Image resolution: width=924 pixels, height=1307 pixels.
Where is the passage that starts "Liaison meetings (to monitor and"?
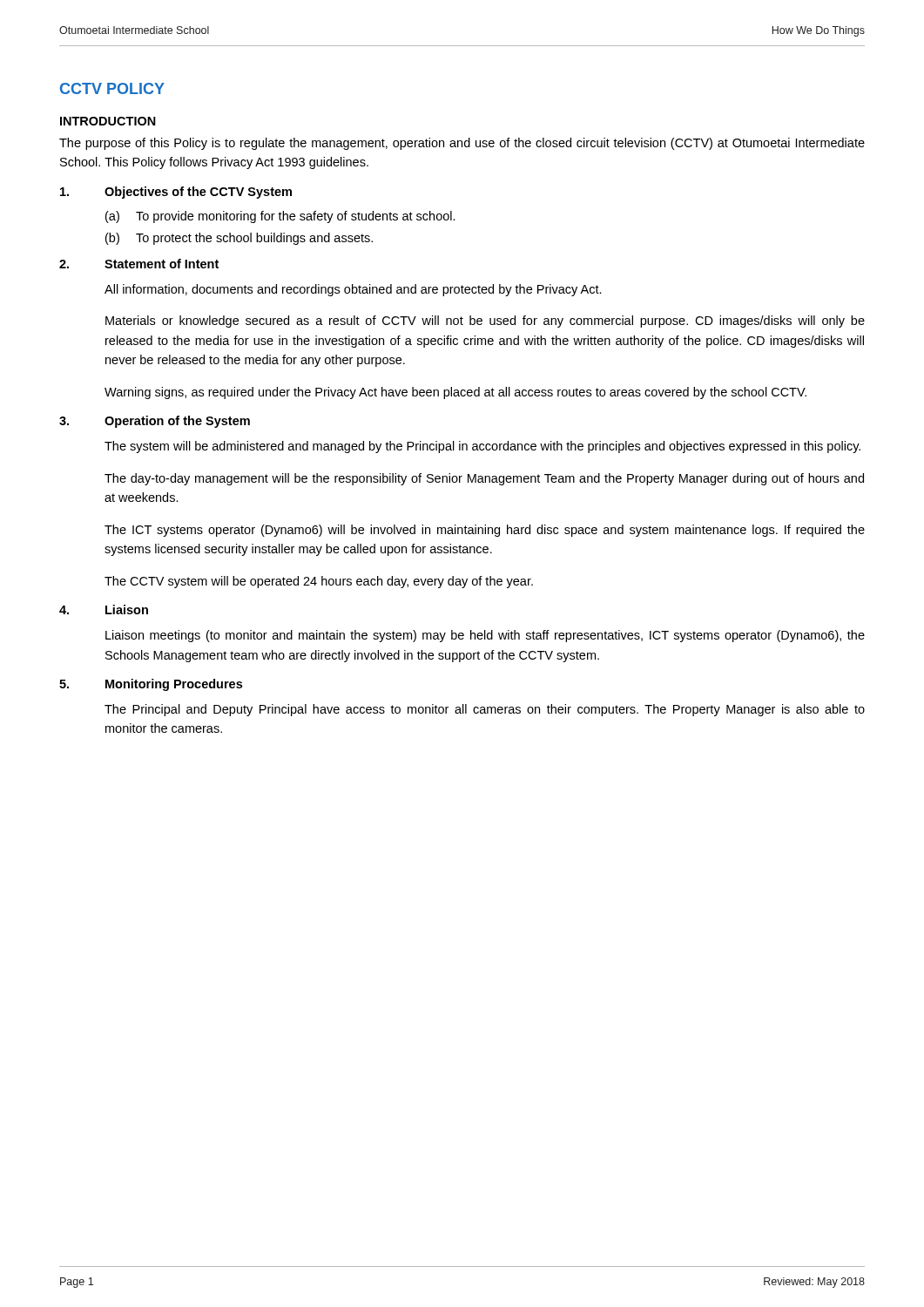coord(485,645)
